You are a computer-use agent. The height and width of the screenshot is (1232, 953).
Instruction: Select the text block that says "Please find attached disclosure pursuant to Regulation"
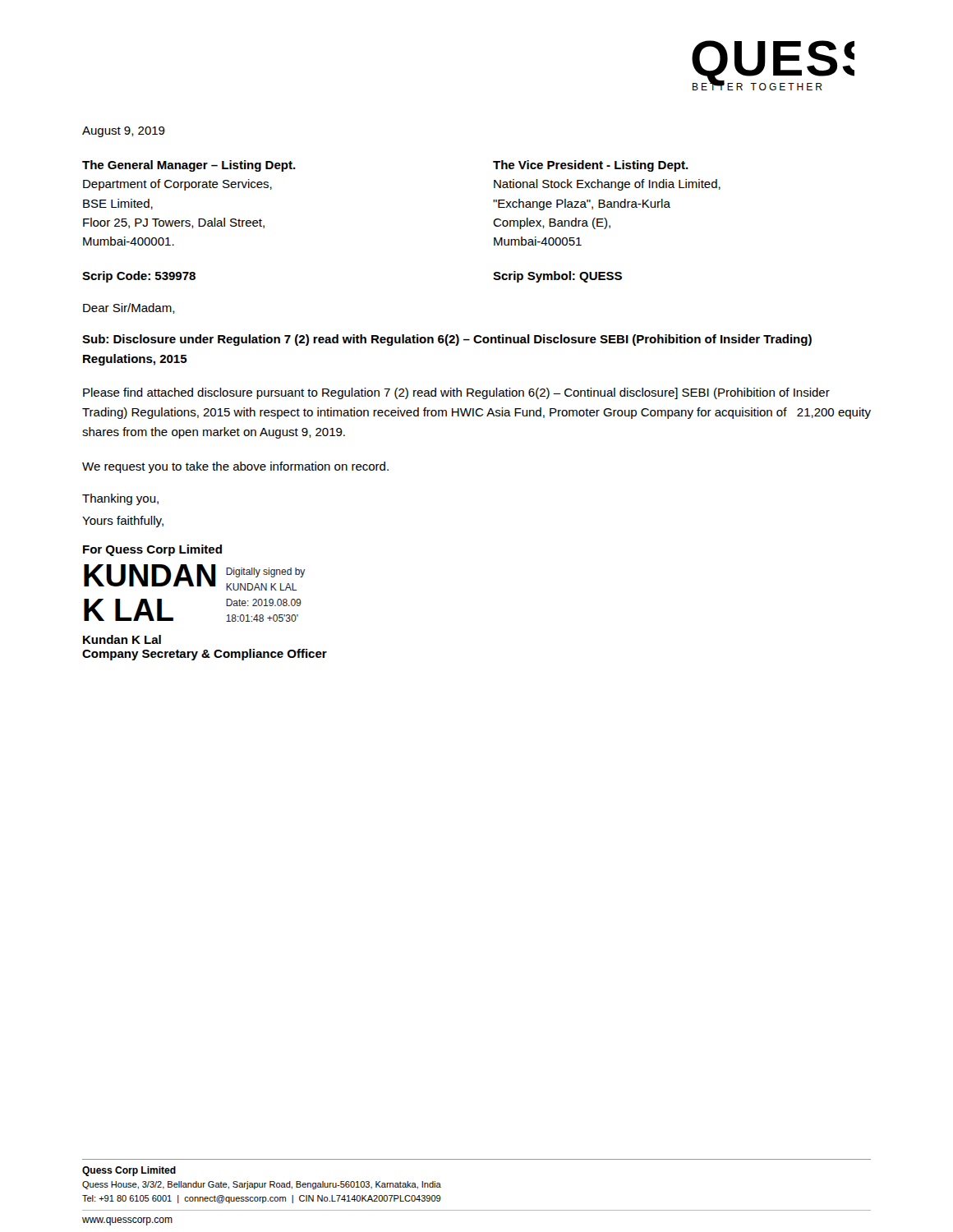[x=476, y=412]
